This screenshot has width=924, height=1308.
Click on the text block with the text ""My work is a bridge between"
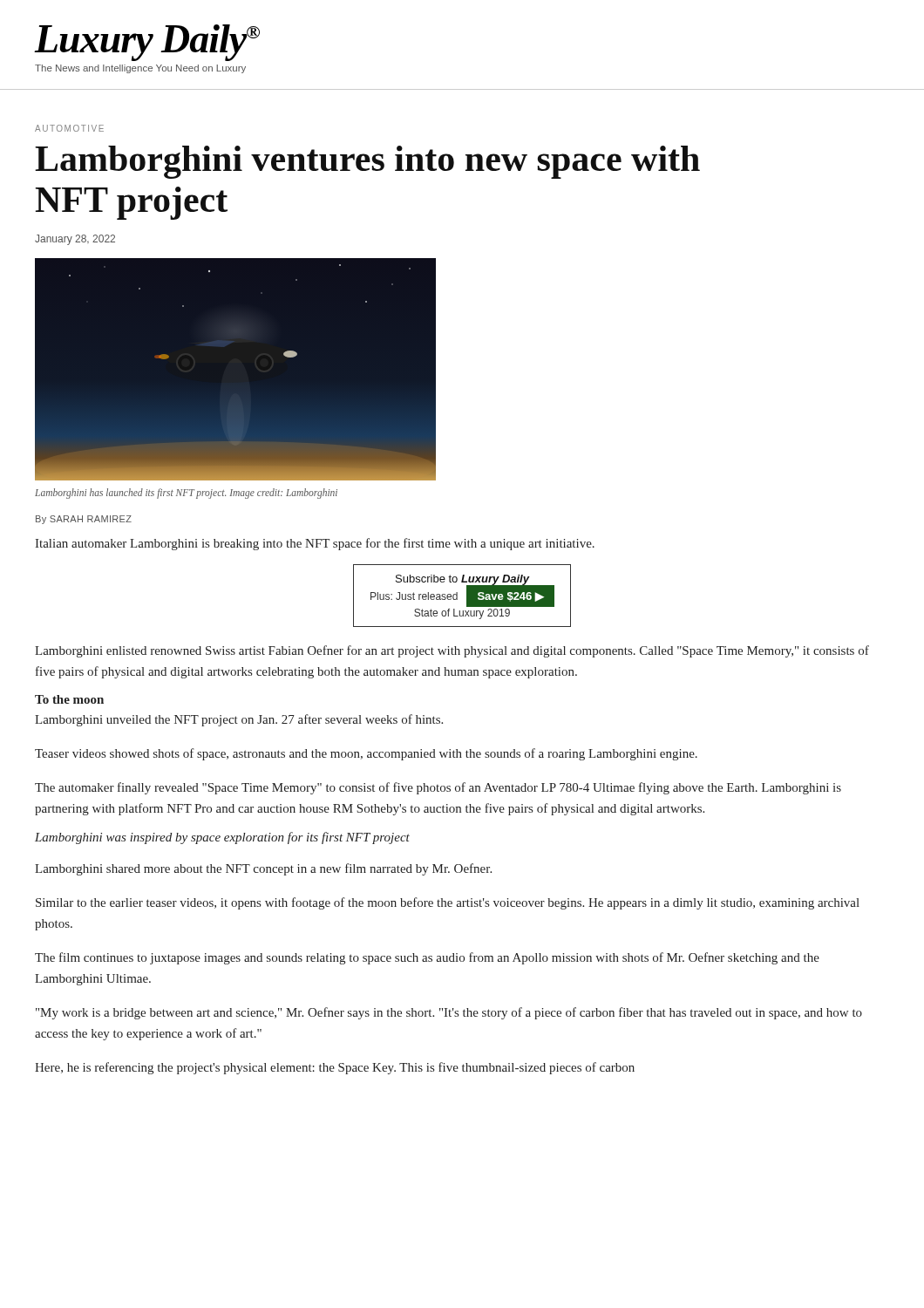pyautogui.click(x=462, y=1023)
